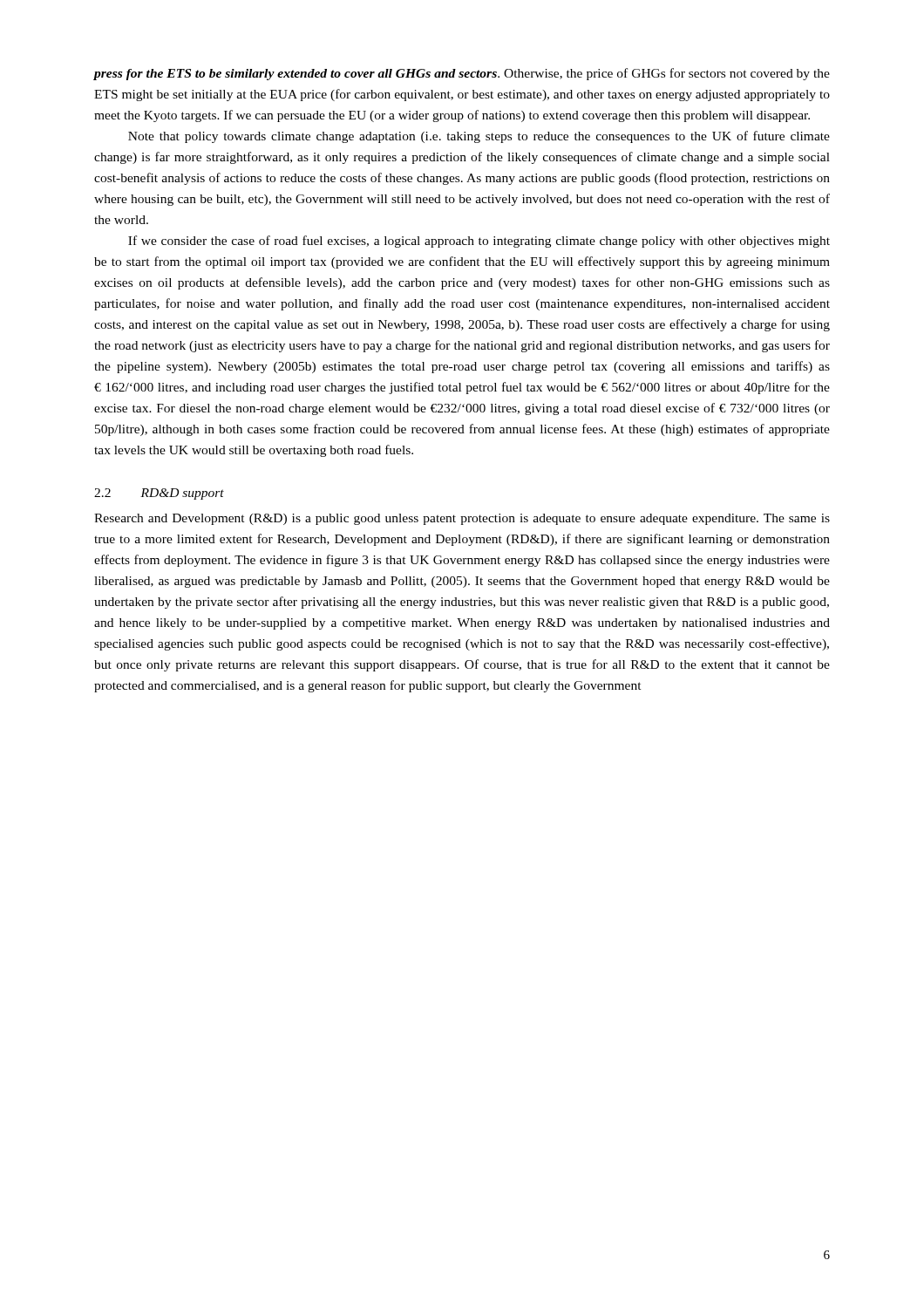The width and height of the screenshot is (924, 1308).
Task: Click on the passage starting "Note that policy"
Action: pos(462,178)
